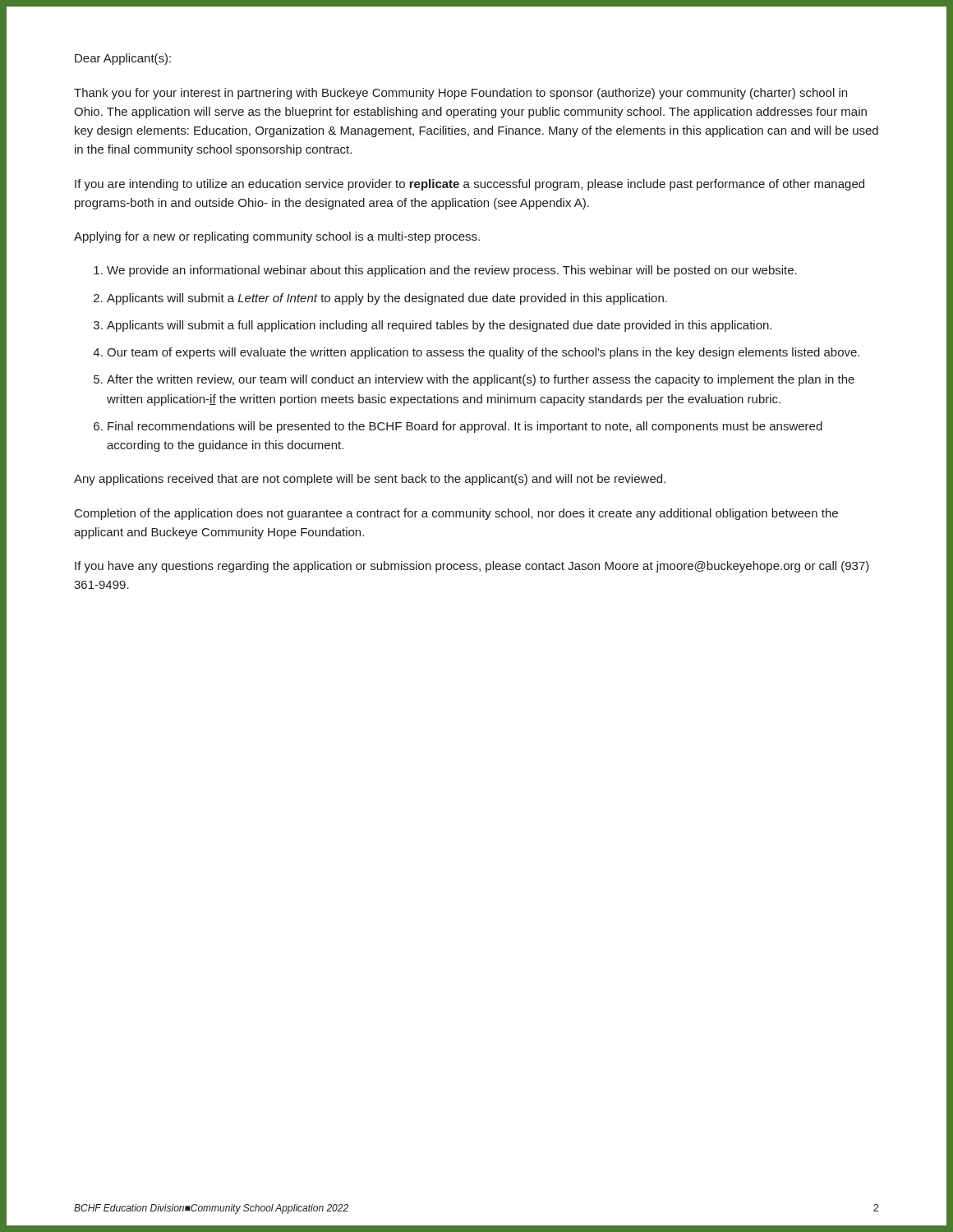The width and height of the screenshot is (953, 1232).
Task: Point to the element starting "Applicants will submit a full application"
Action: pos(493,325)
